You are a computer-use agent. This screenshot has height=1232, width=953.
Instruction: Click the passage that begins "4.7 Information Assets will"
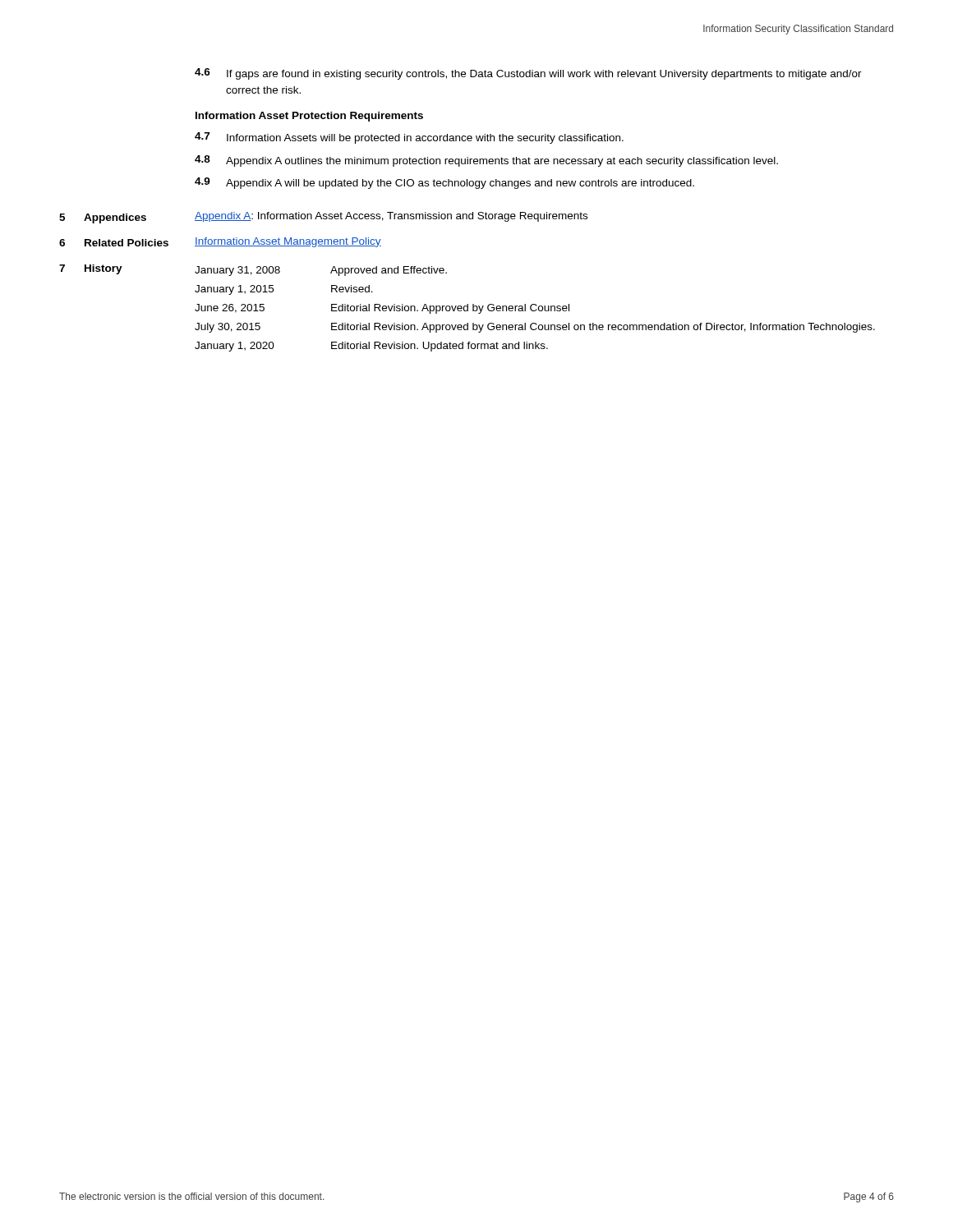[544, 138]
